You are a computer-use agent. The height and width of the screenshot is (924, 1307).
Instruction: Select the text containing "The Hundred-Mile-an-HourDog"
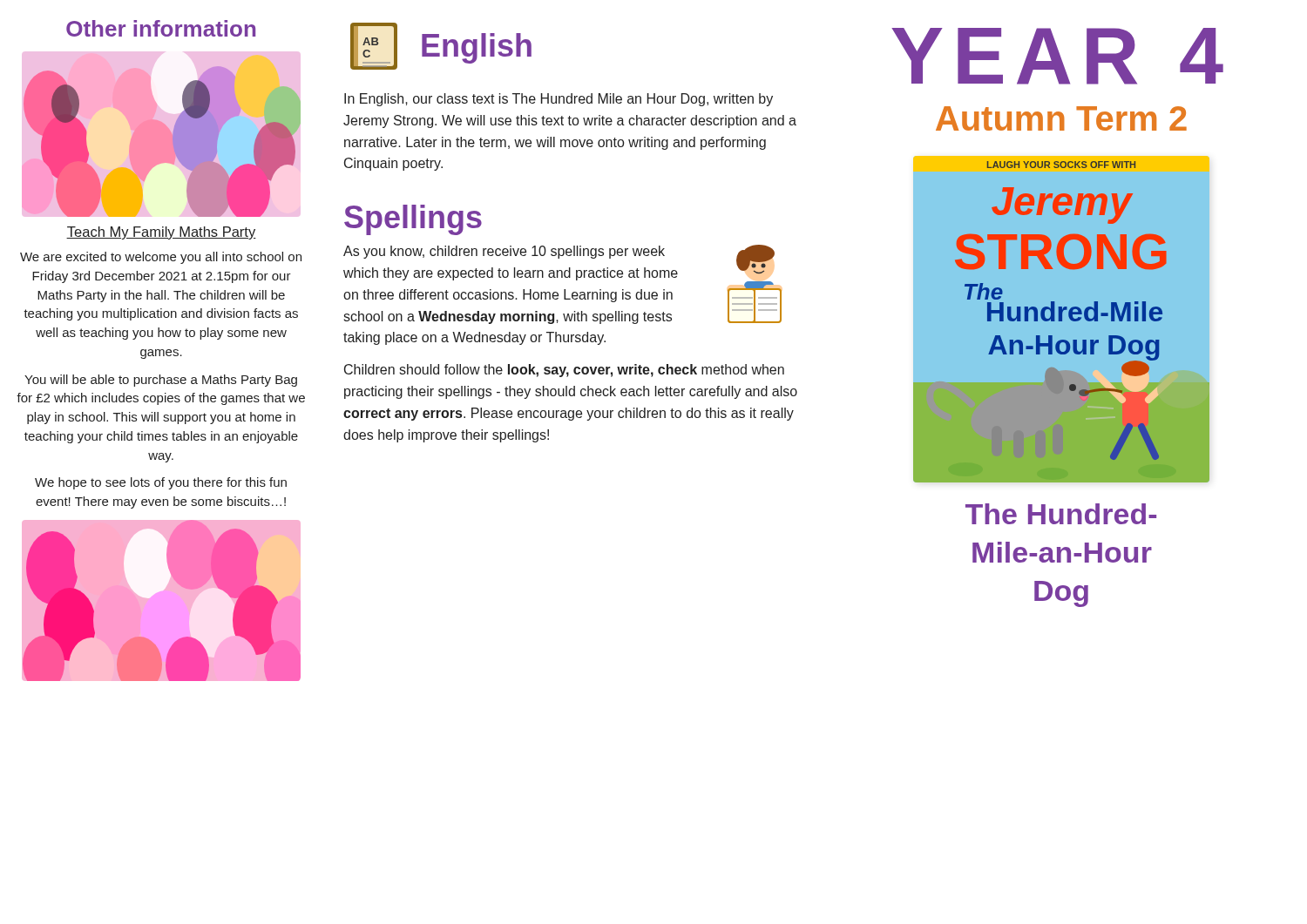point(1061,552)
